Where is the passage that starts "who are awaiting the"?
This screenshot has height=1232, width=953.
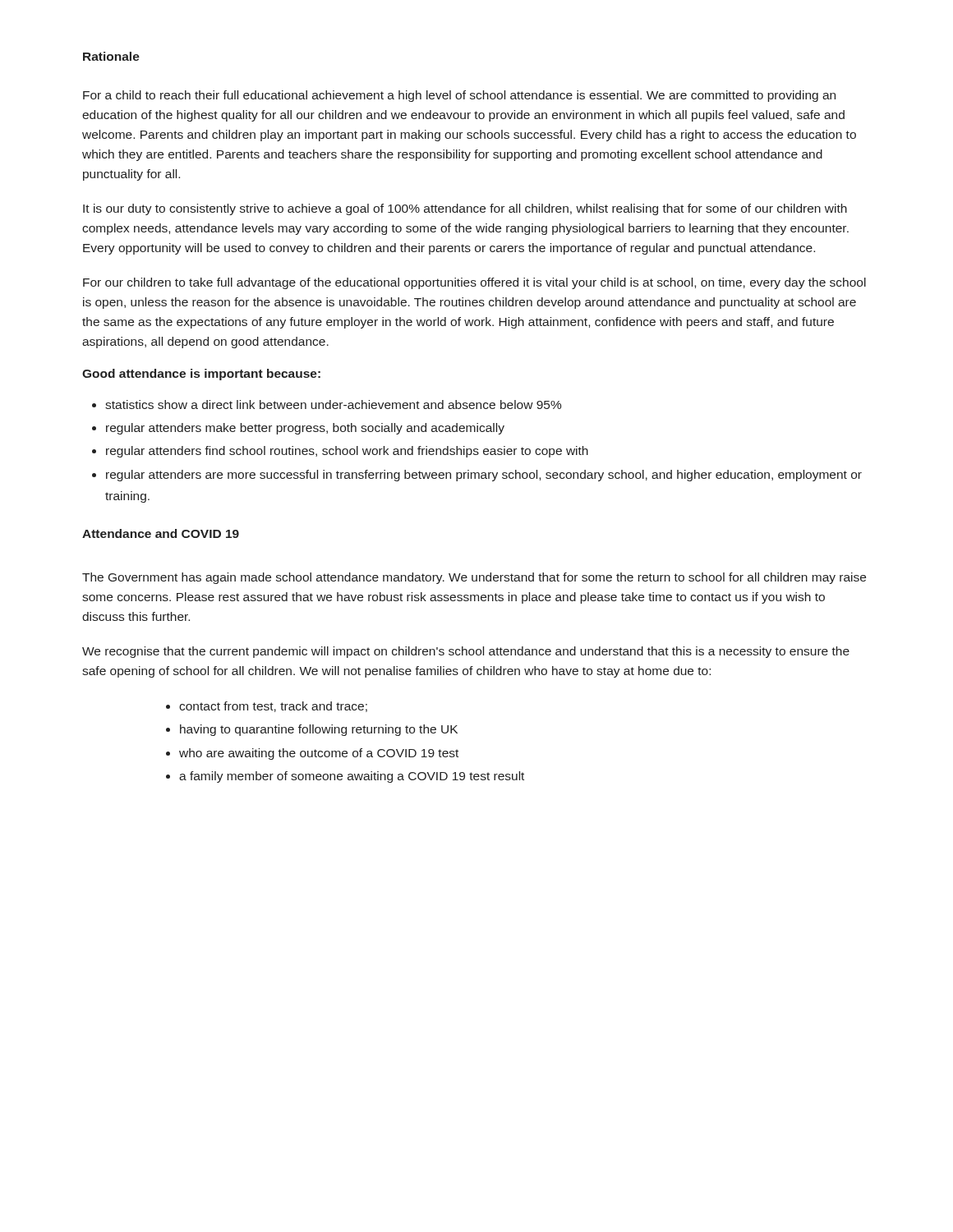click(x=319, y=754)
